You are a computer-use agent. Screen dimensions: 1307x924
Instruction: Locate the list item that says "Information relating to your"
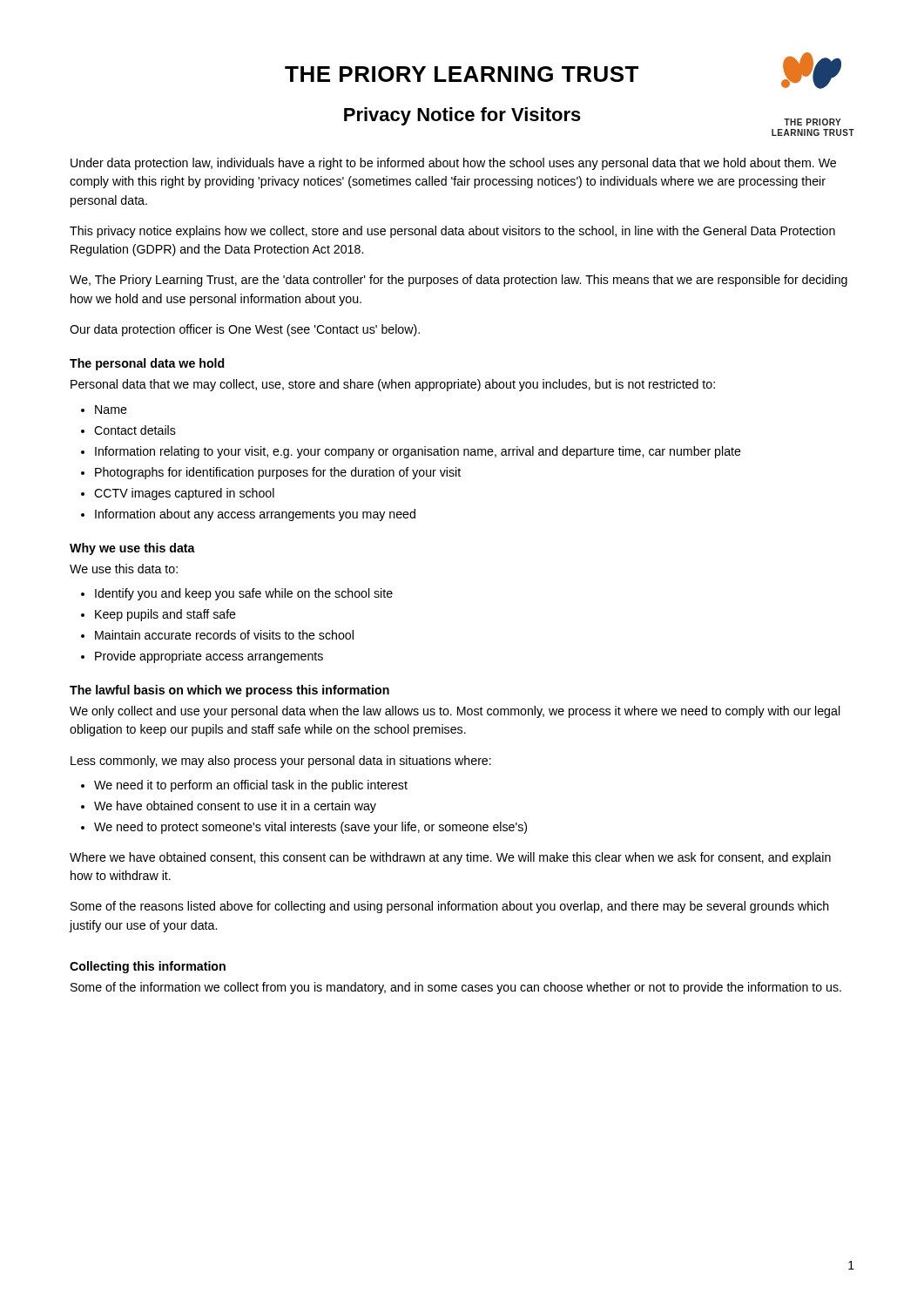[x=418, y=451]
